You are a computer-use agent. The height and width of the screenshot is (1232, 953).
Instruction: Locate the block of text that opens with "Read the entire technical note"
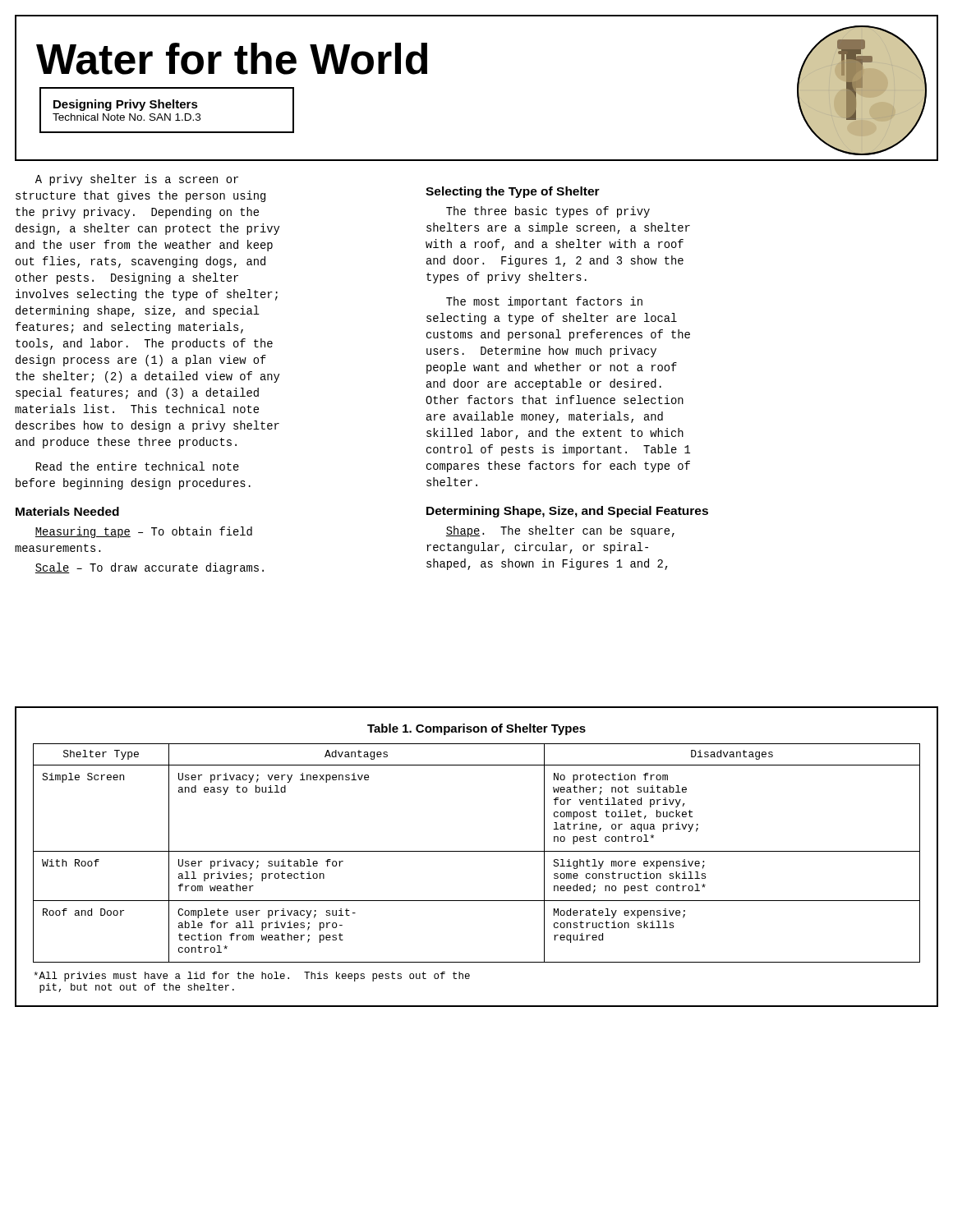pos(134,476)
